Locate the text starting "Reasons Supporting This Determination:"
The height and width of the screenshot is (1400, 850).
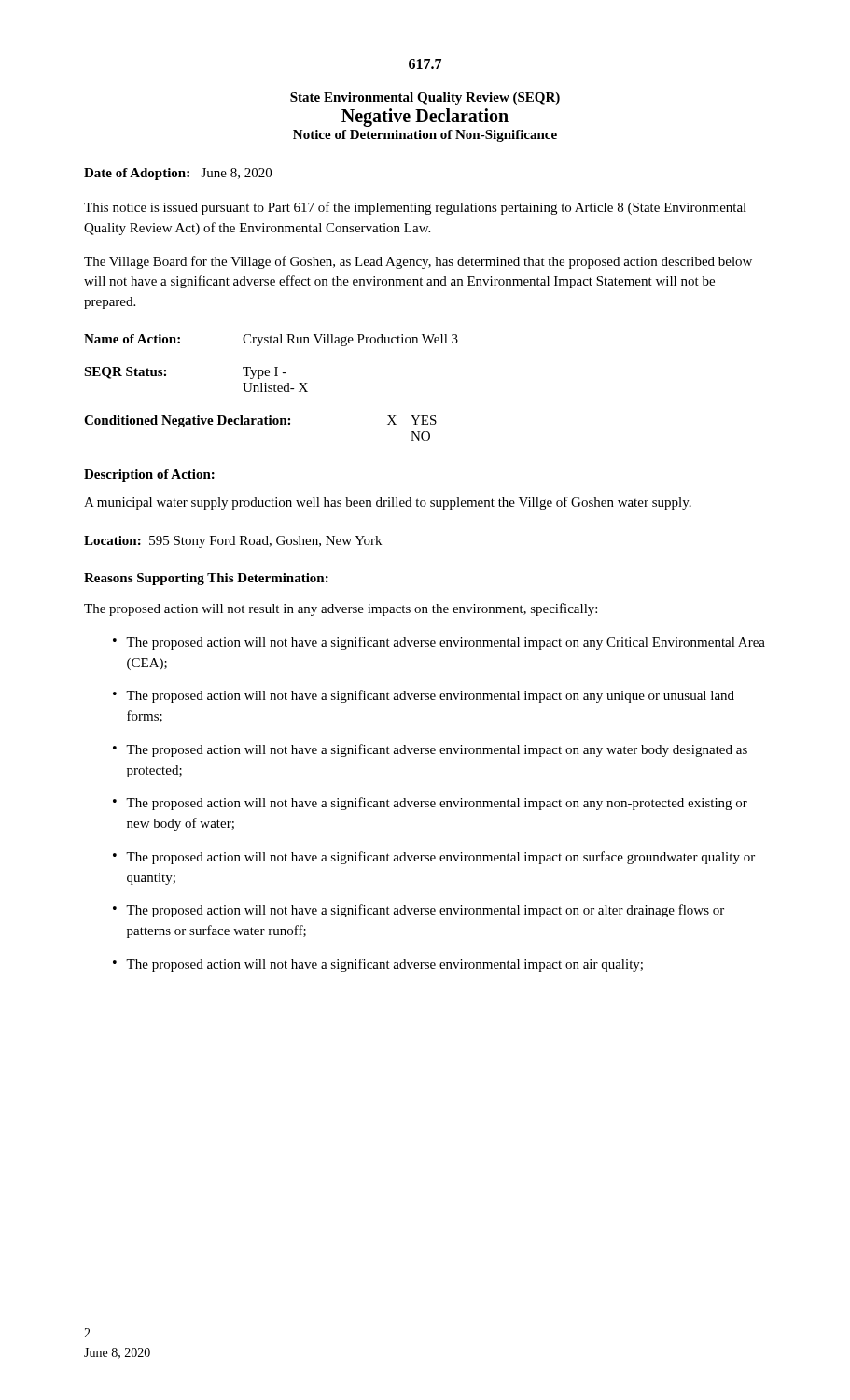[x=207, y=578]
